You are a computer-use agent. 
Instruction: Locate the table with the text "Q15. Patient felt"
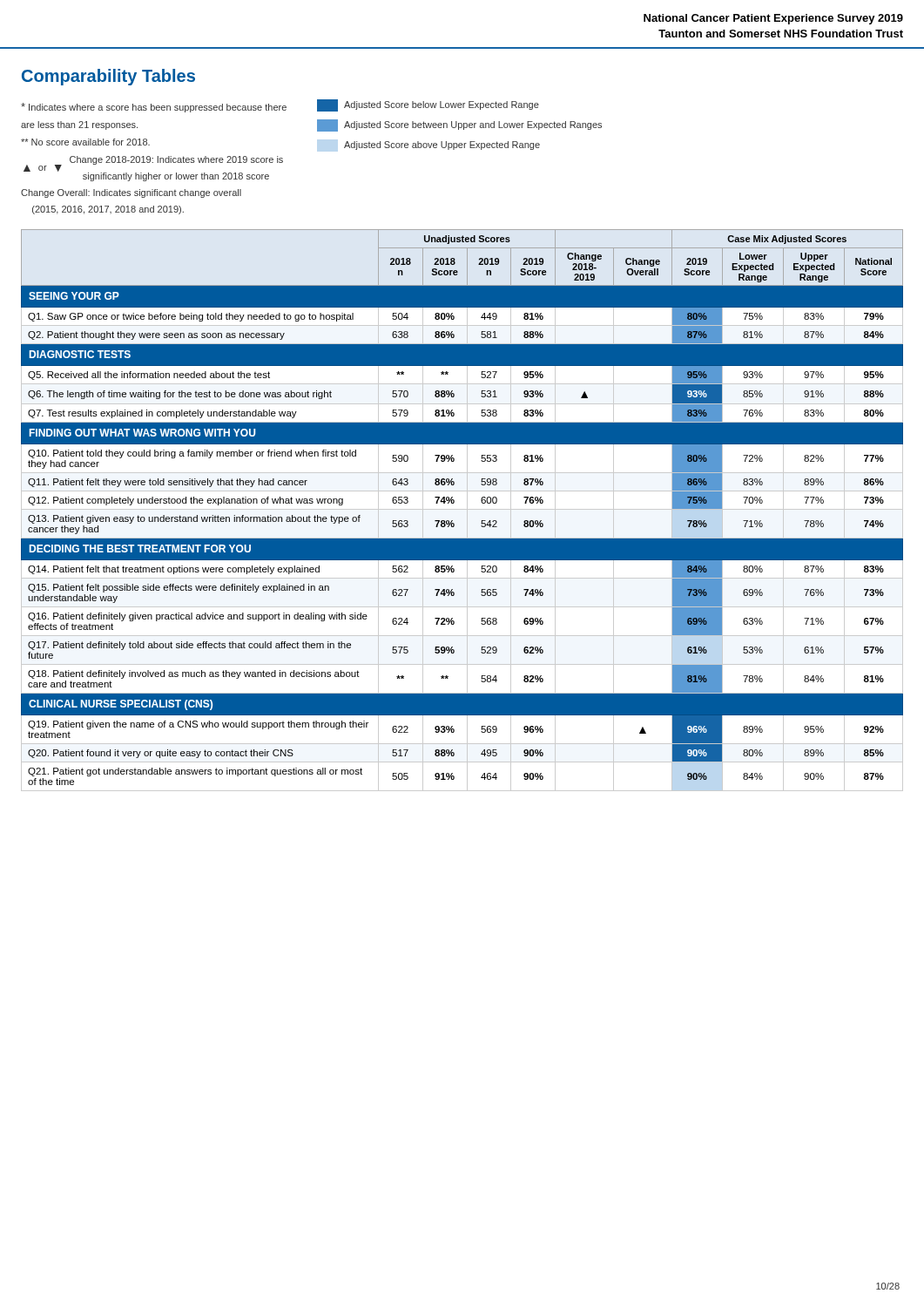[462, 510]
